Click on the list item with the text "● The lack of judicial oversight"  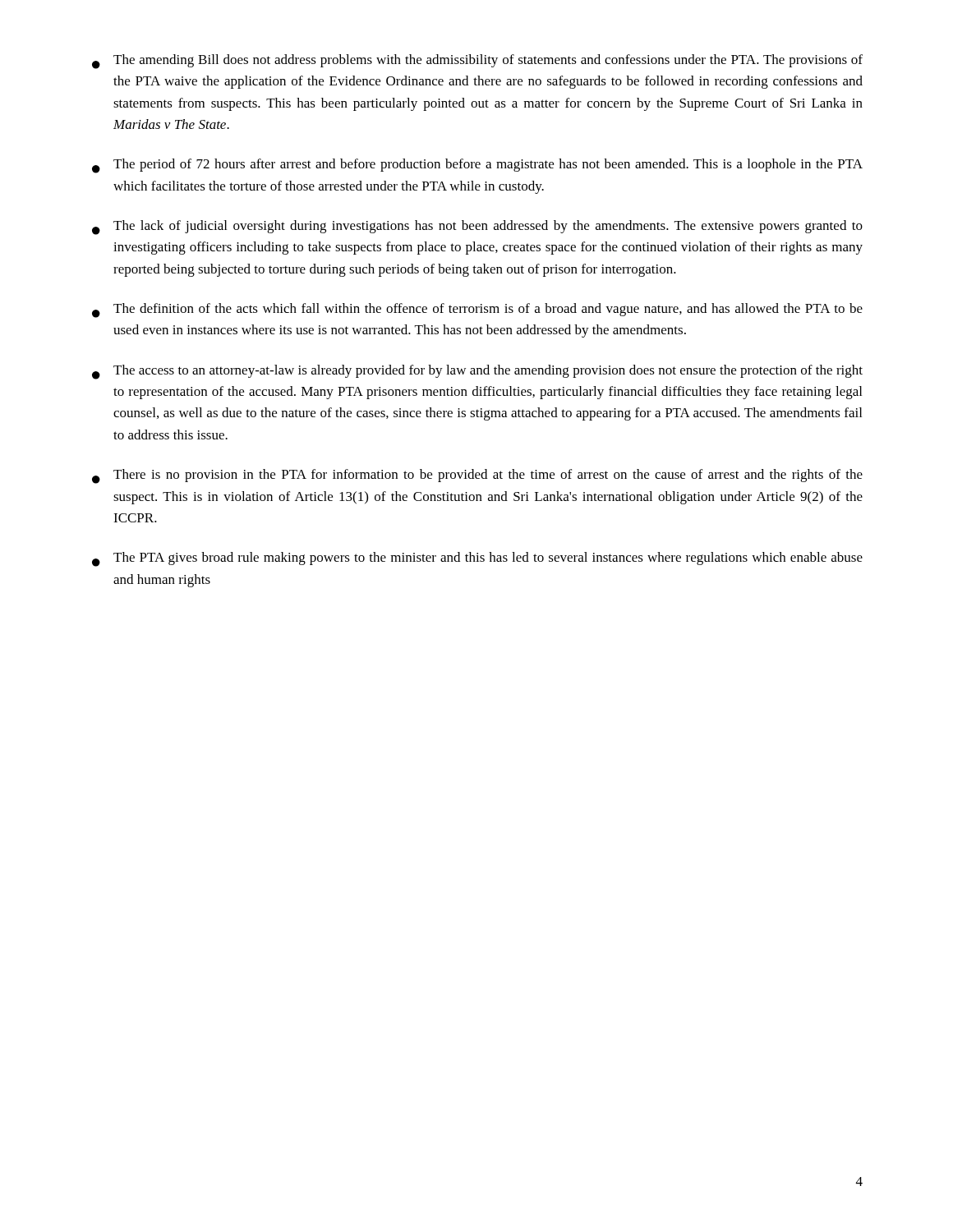tap(476, 248)
